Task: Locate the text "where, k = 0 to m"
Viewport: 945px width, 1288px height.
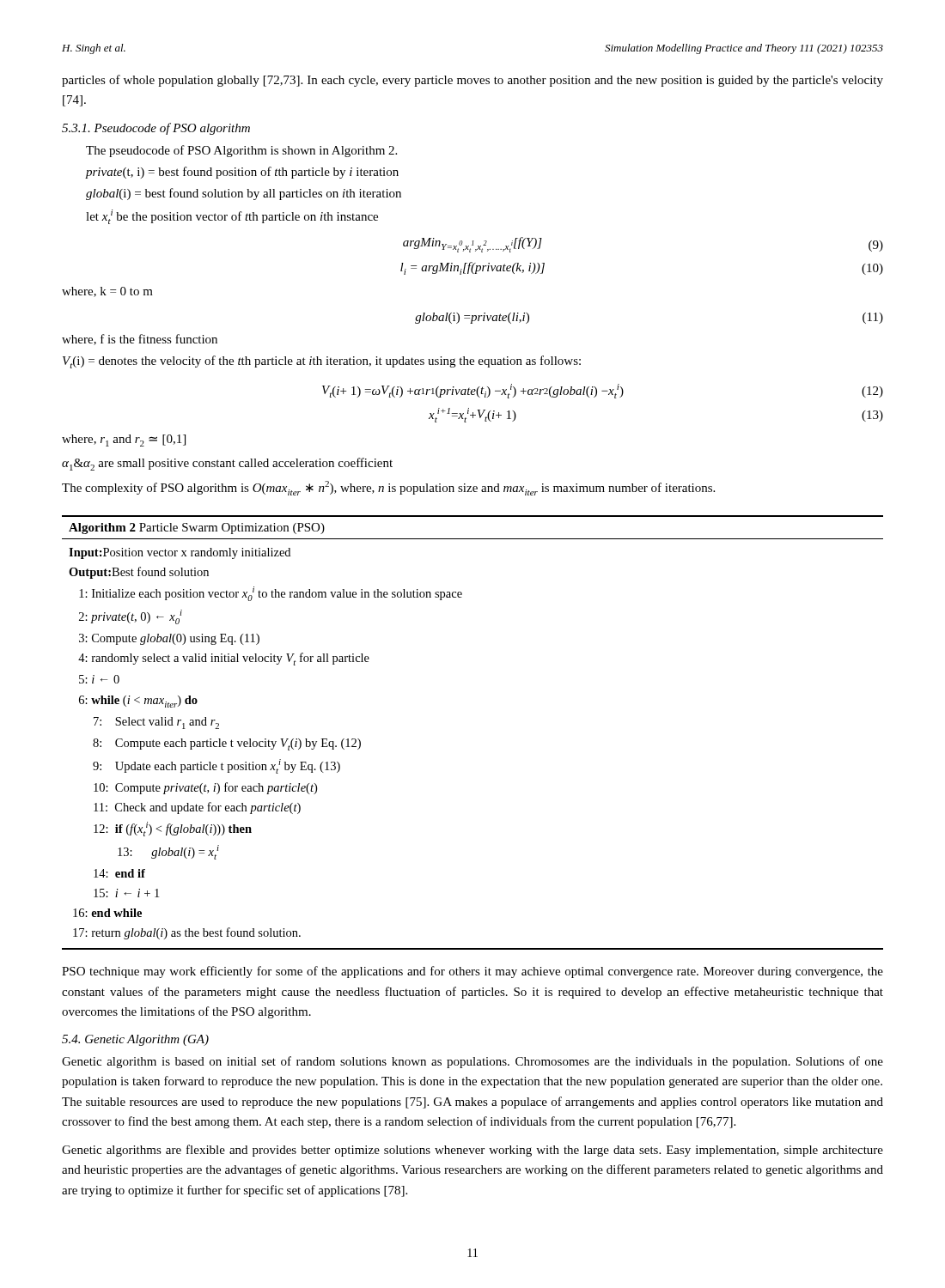Action: [x=107, y=292]
